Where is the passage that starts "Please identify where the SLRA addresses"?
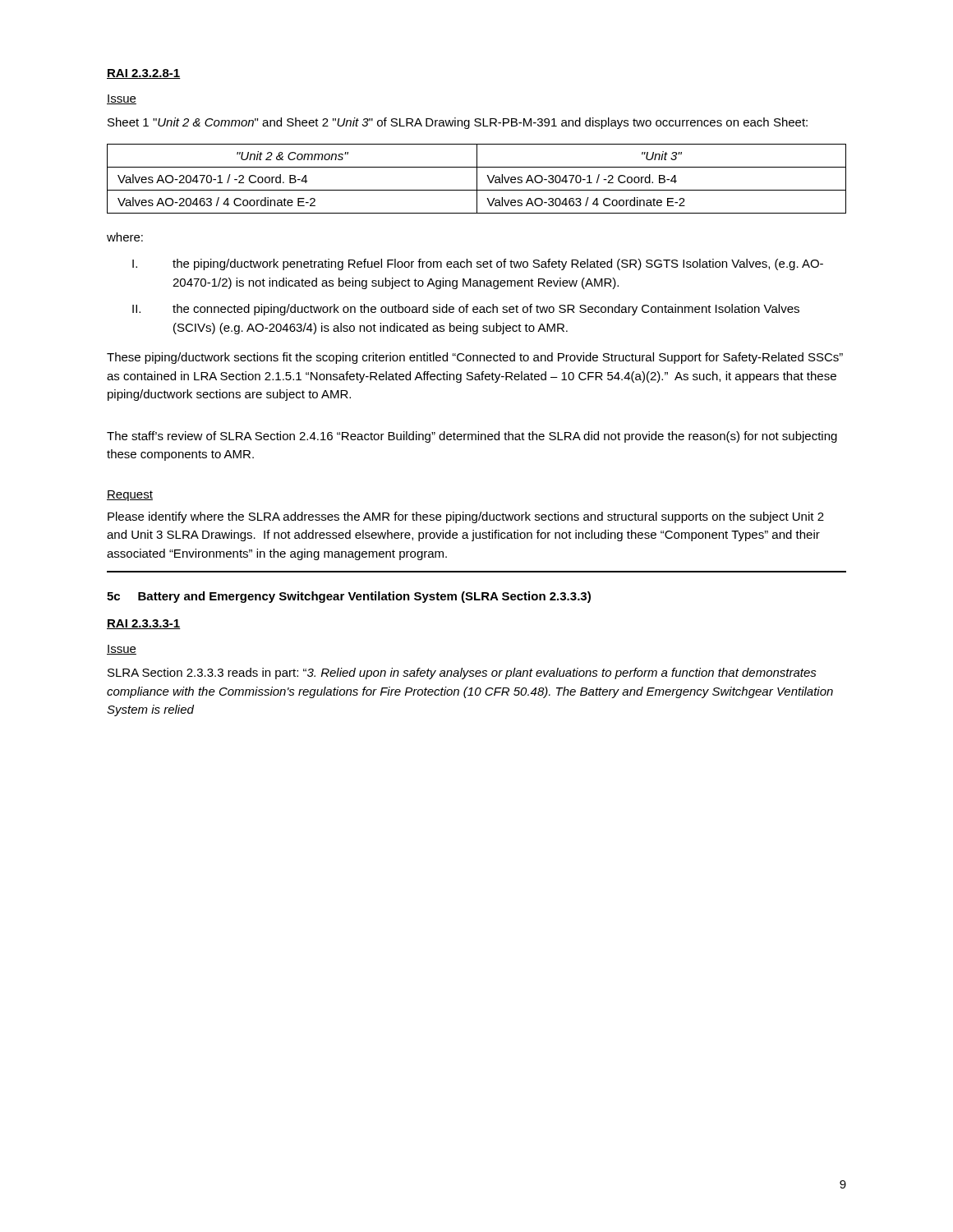 click(x=476, y=535)
